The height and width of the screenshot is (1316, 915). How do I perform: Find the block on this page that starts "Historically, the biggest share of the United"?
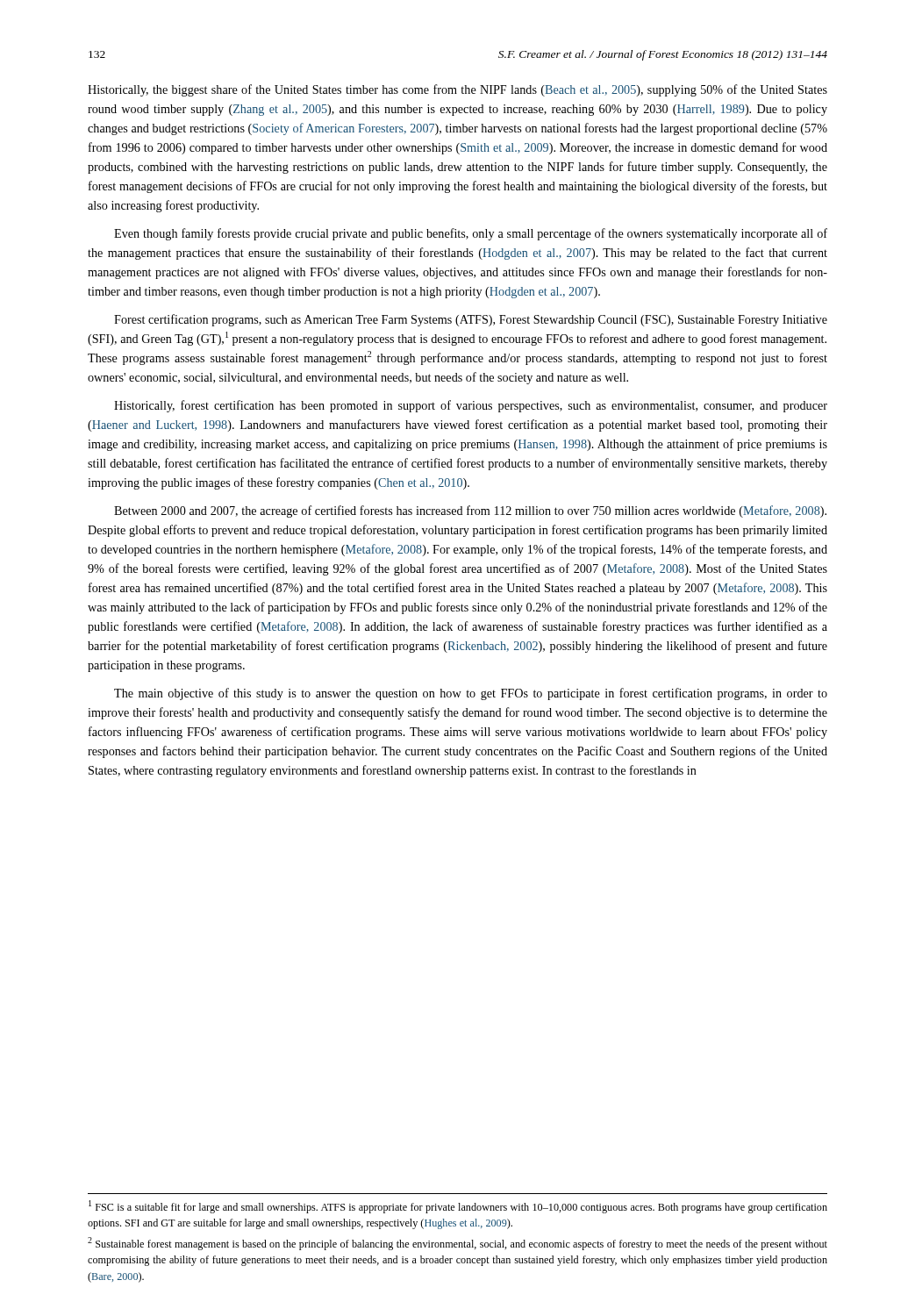[458, 147]
